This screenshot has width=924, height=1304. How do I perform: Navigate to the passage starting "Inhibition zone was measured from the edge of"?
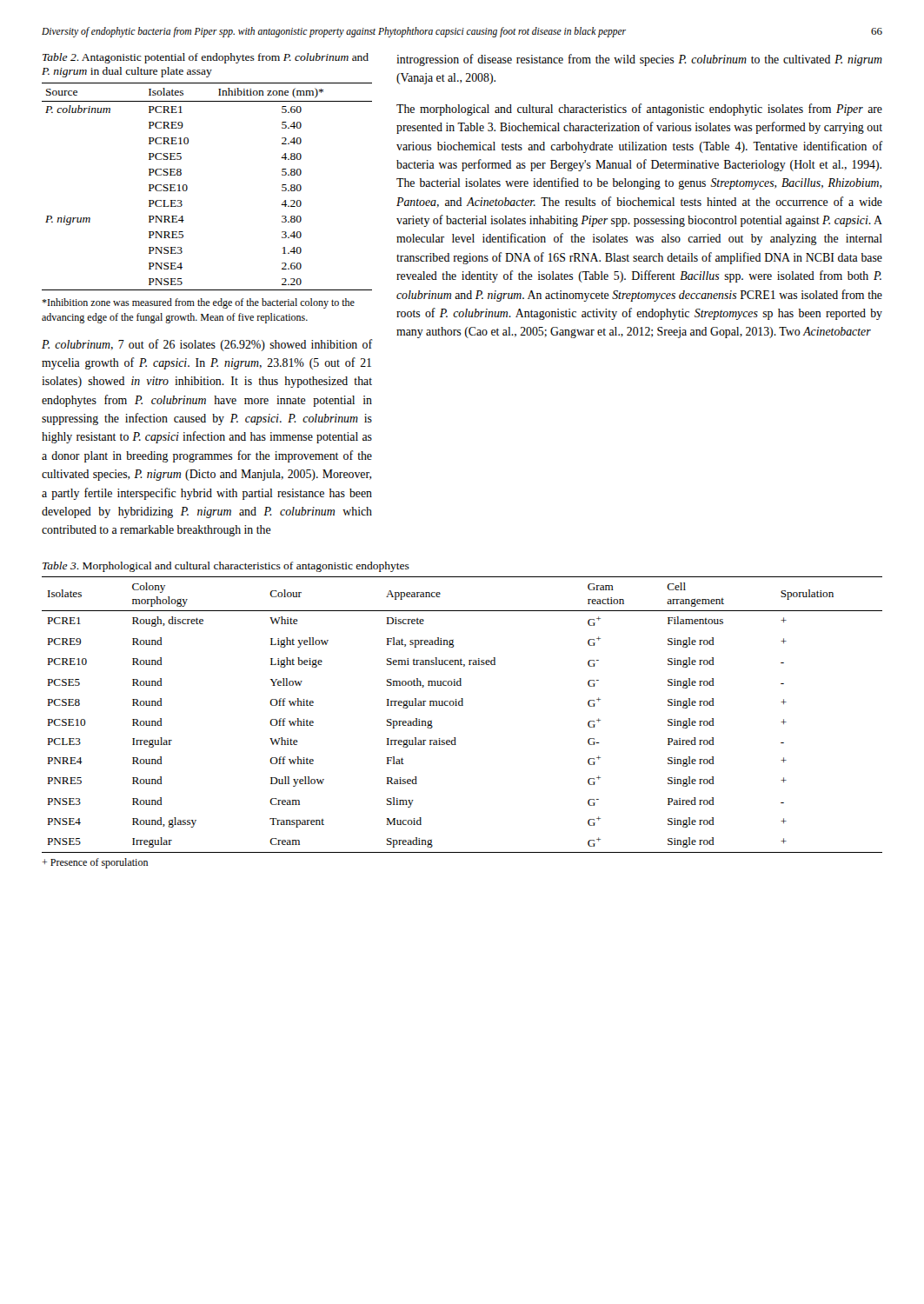coord(198,310)
